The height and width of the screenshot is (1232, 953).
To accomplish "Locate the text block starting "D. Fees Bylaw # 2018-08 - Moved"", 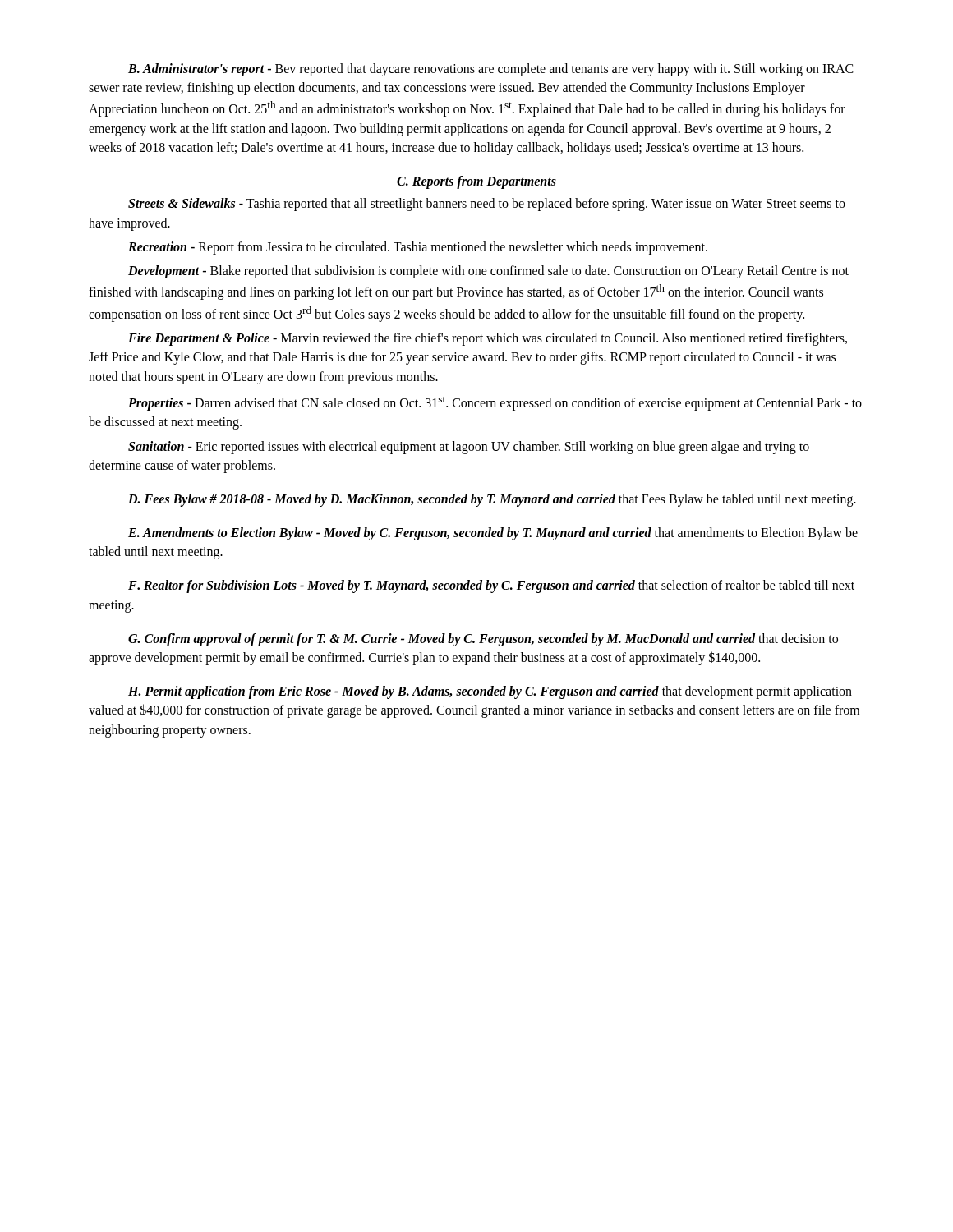I will (x=476, y=499).
